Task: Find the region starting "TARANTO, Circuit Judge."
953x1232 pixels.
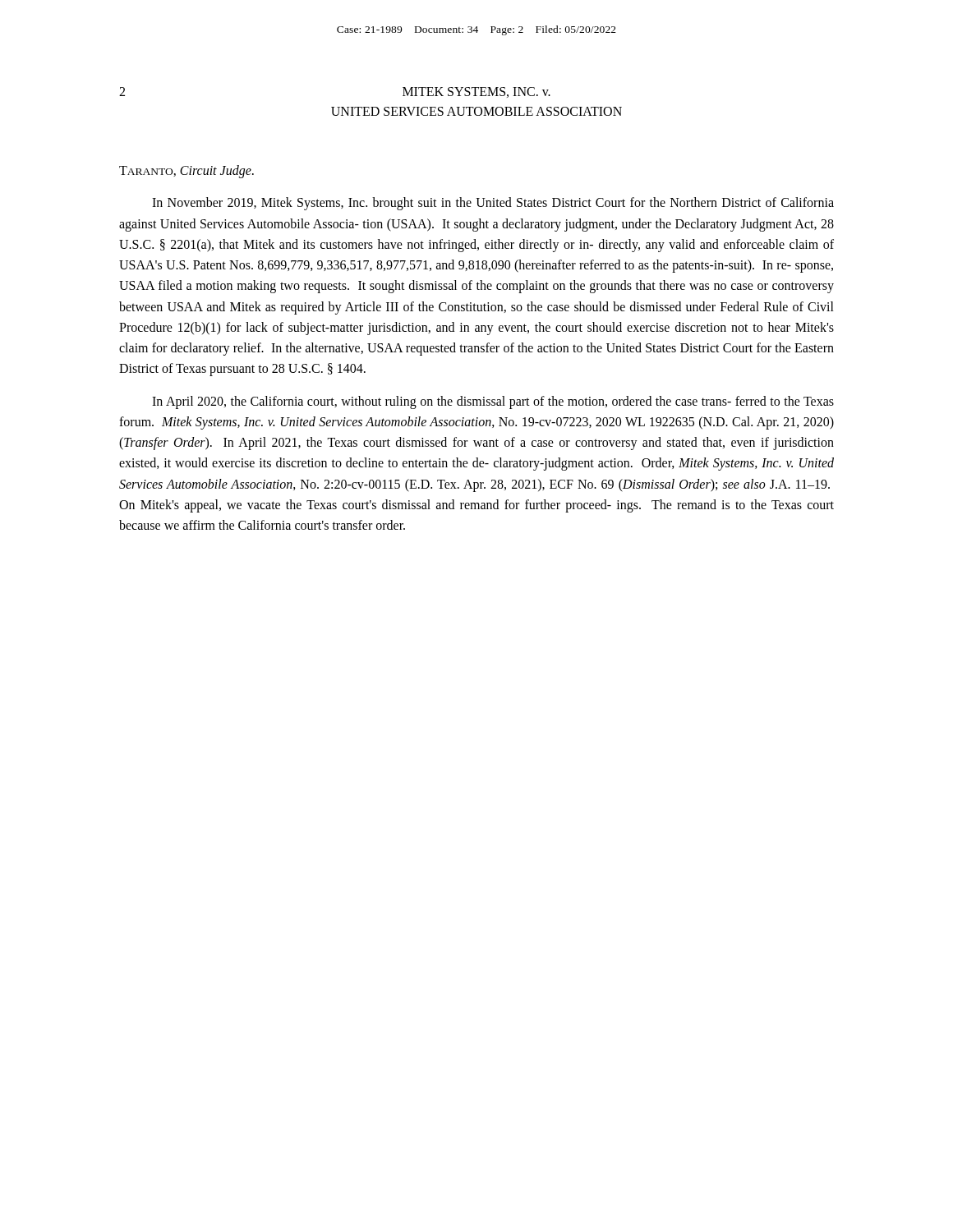Action: coord(187,170)
